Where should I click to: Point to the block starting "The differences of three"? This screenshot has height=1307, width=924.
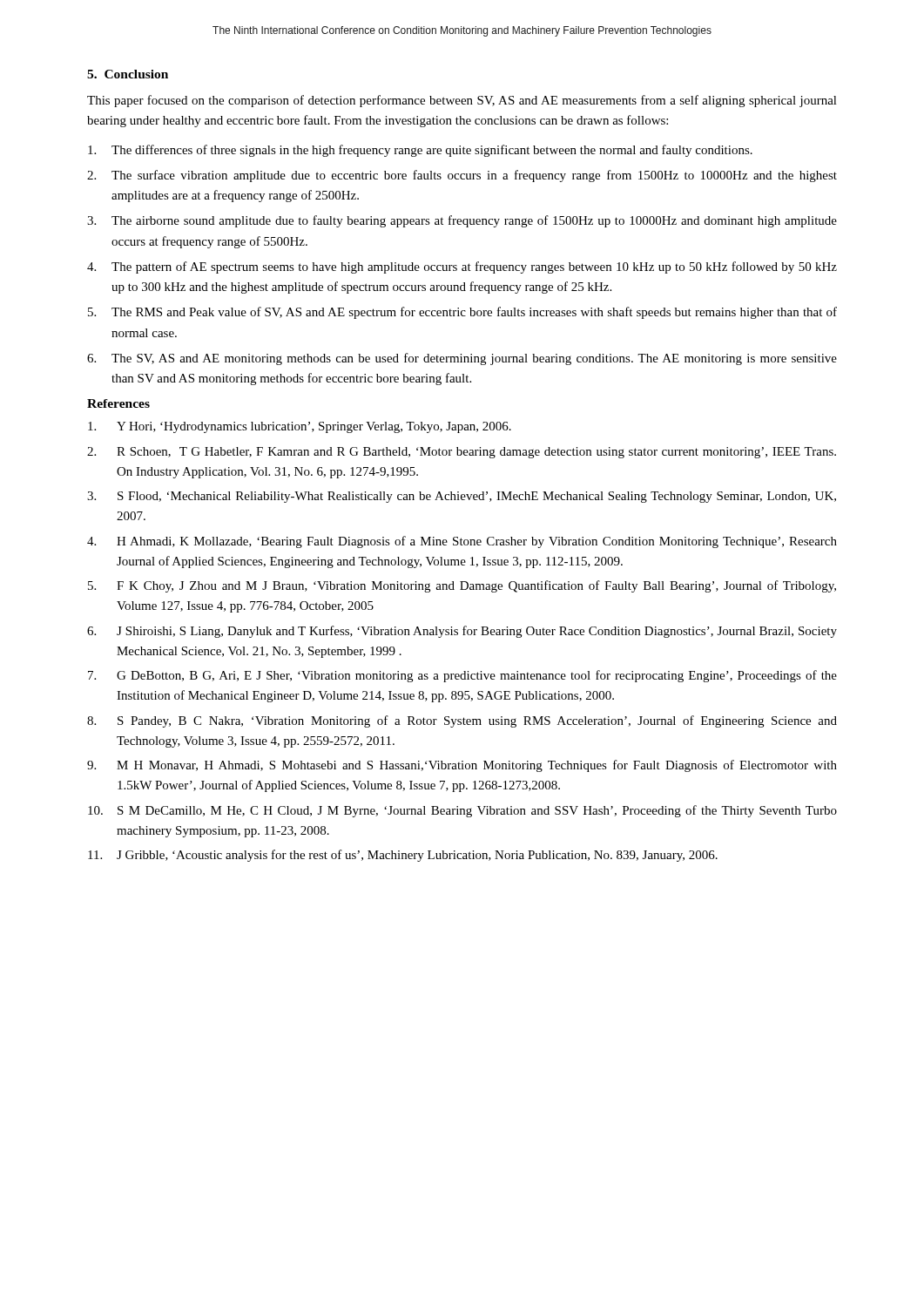[462, 150]
